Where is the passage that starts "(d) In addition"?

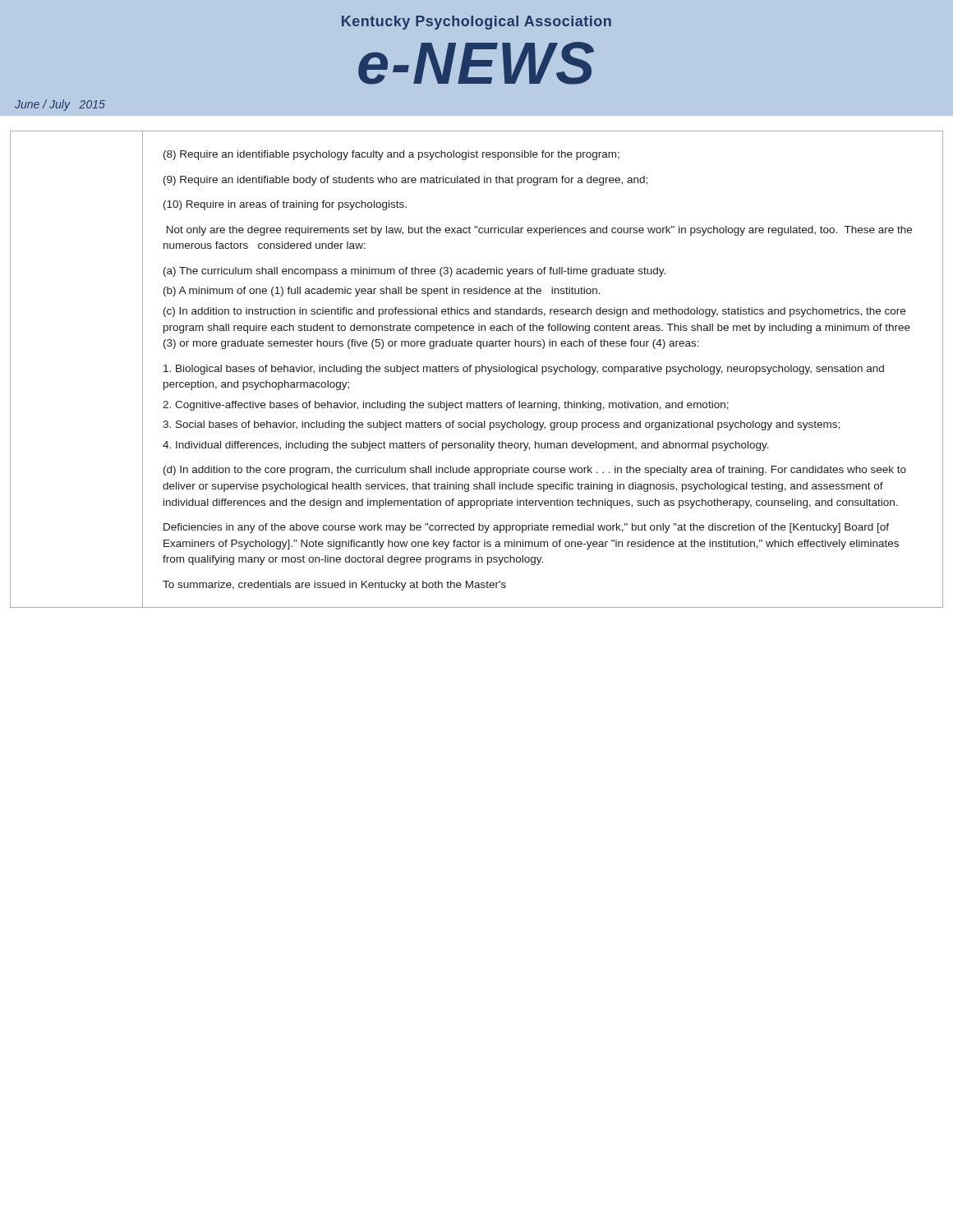coord(534,486)
